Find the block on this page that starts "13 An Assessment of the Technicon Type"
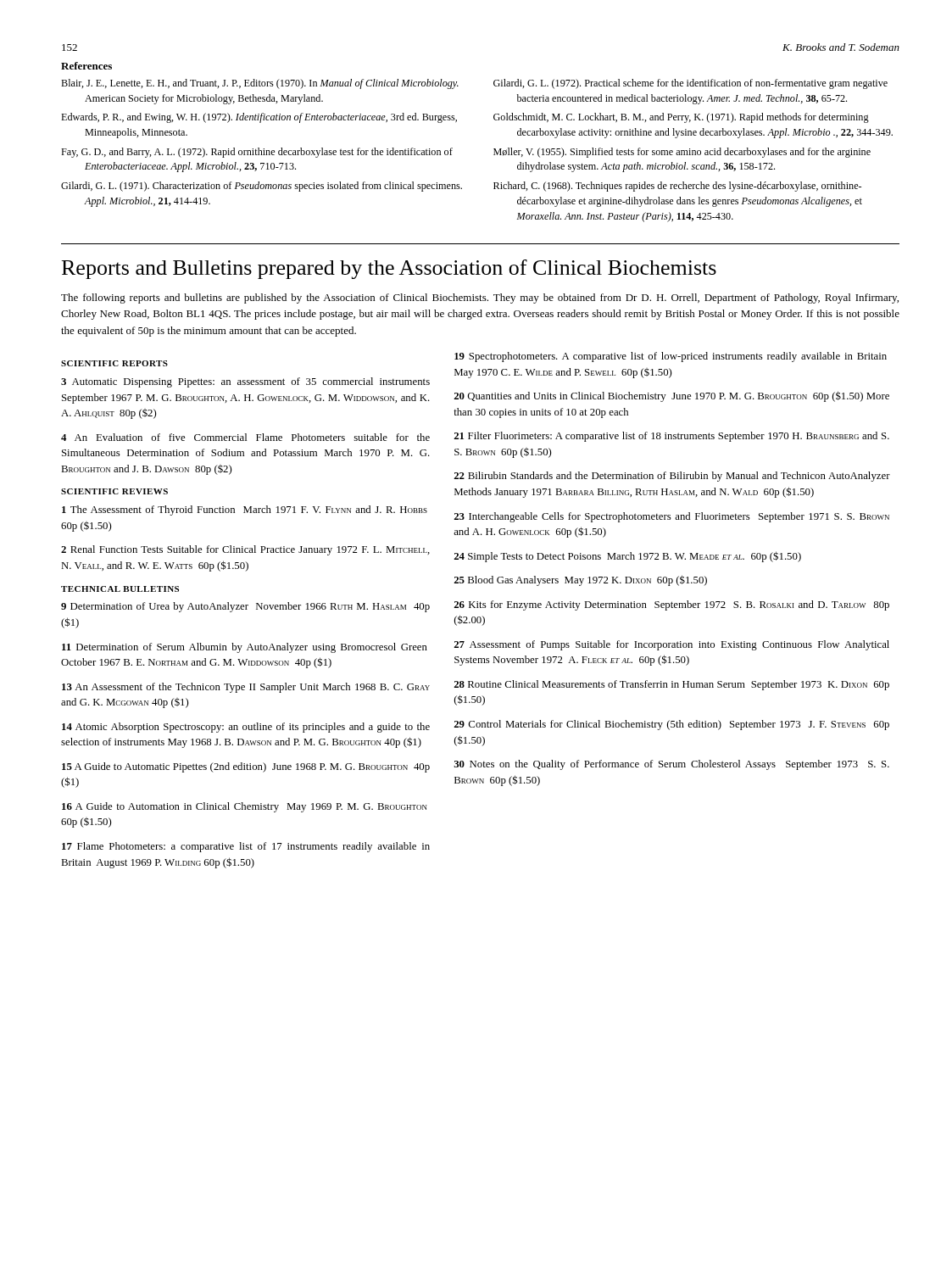The height and width of the screenshot is (1272, 952). 245,695
